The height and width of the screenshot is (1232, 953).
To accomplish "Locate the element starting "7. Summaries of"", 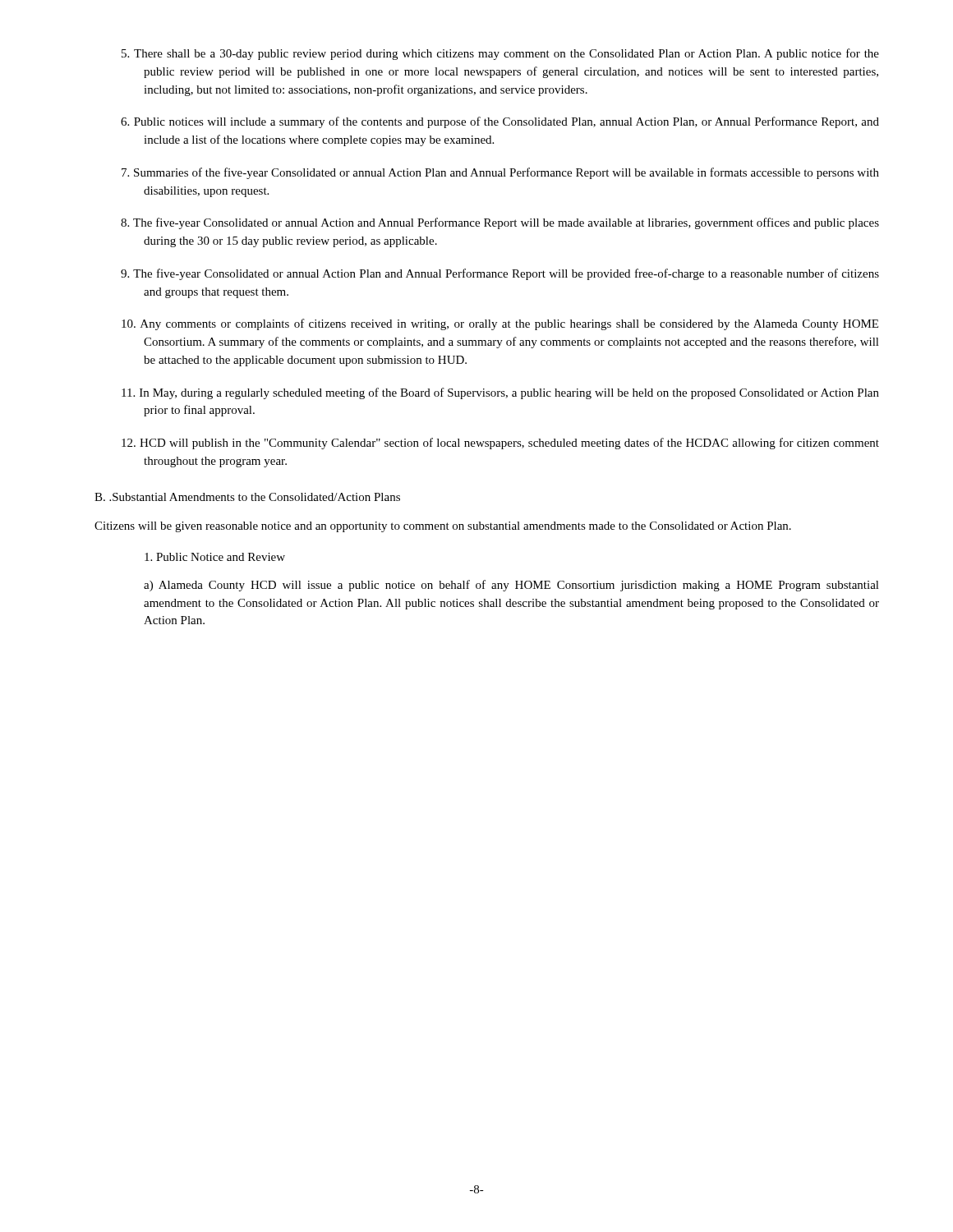I will pos(487,182).
